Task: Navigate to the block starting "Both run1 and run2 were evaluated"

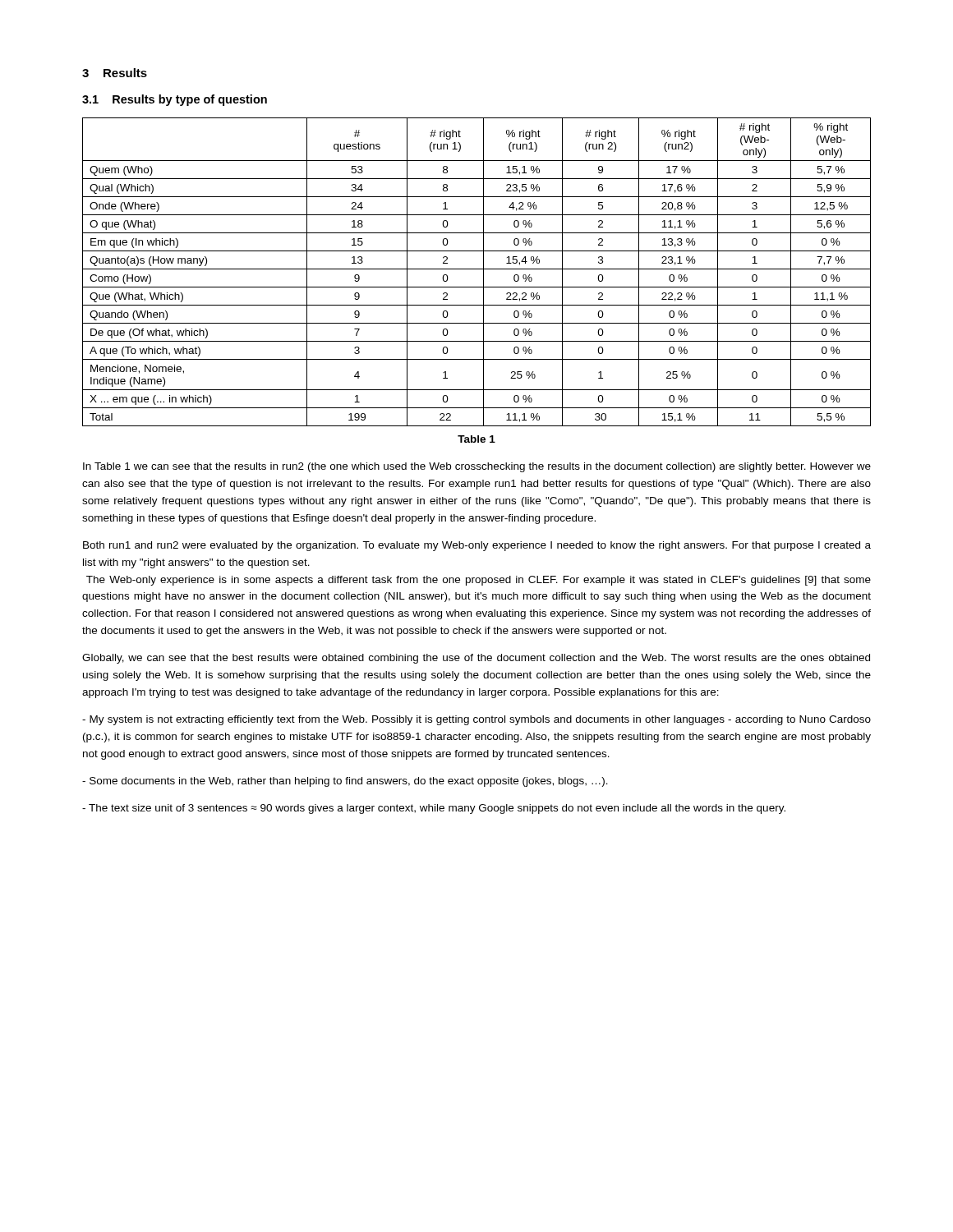Action: (x=476, y=588)
